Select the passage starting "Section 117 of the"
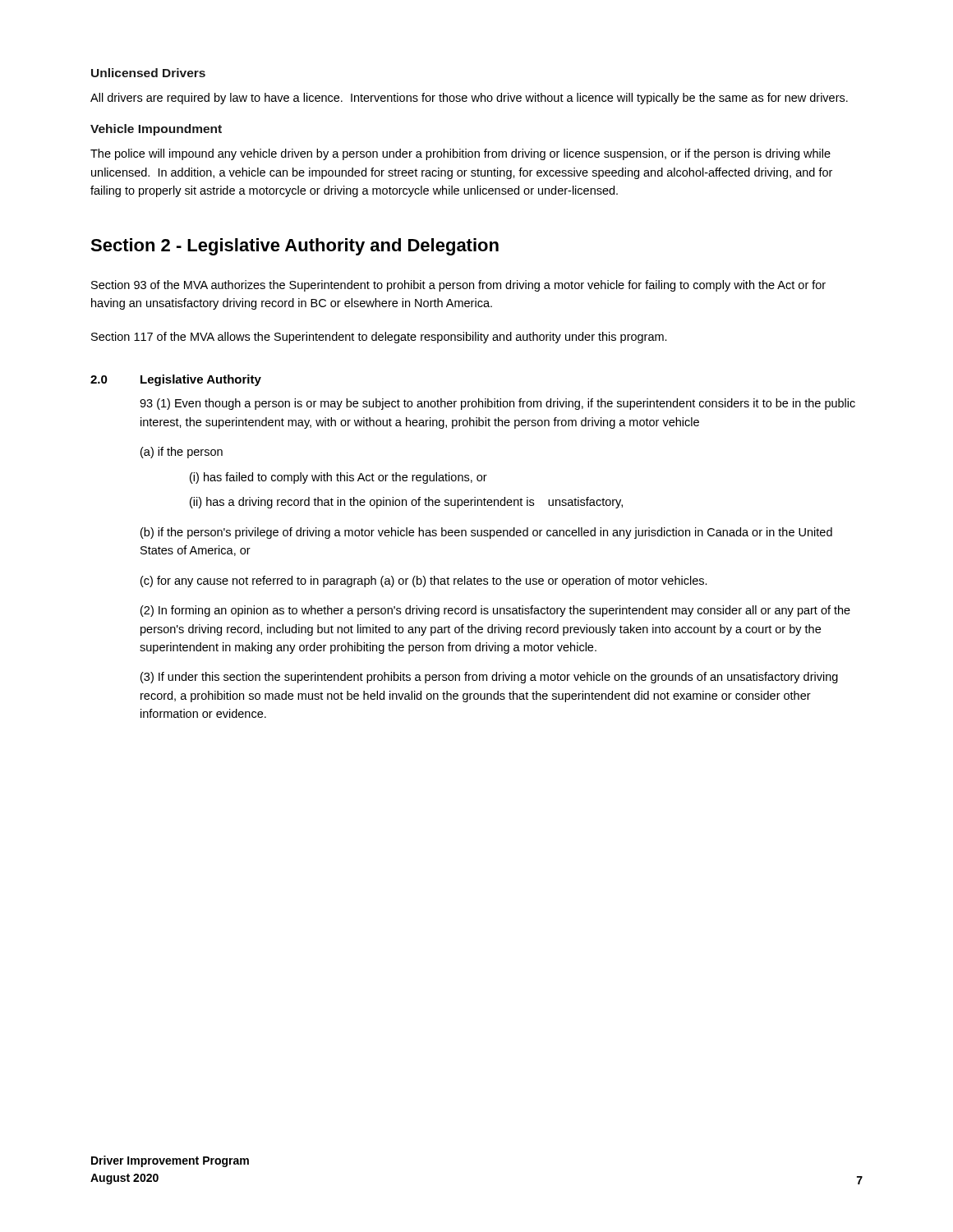The width and height of the screenshot is (953, 1232). click(379, 337)
